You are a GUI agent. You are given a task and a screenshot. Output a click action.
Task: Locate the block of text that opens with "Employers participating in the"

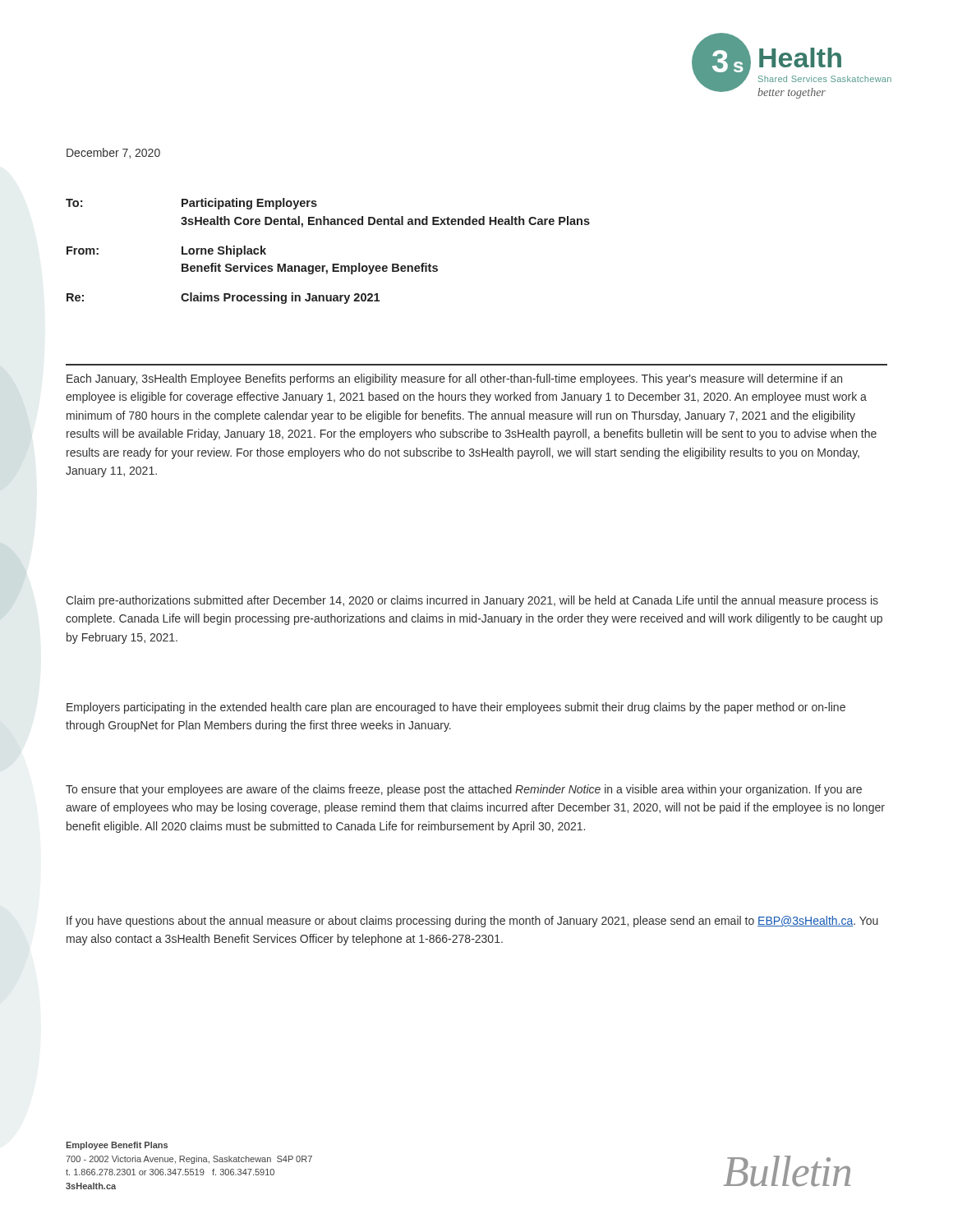coord(456,716)
